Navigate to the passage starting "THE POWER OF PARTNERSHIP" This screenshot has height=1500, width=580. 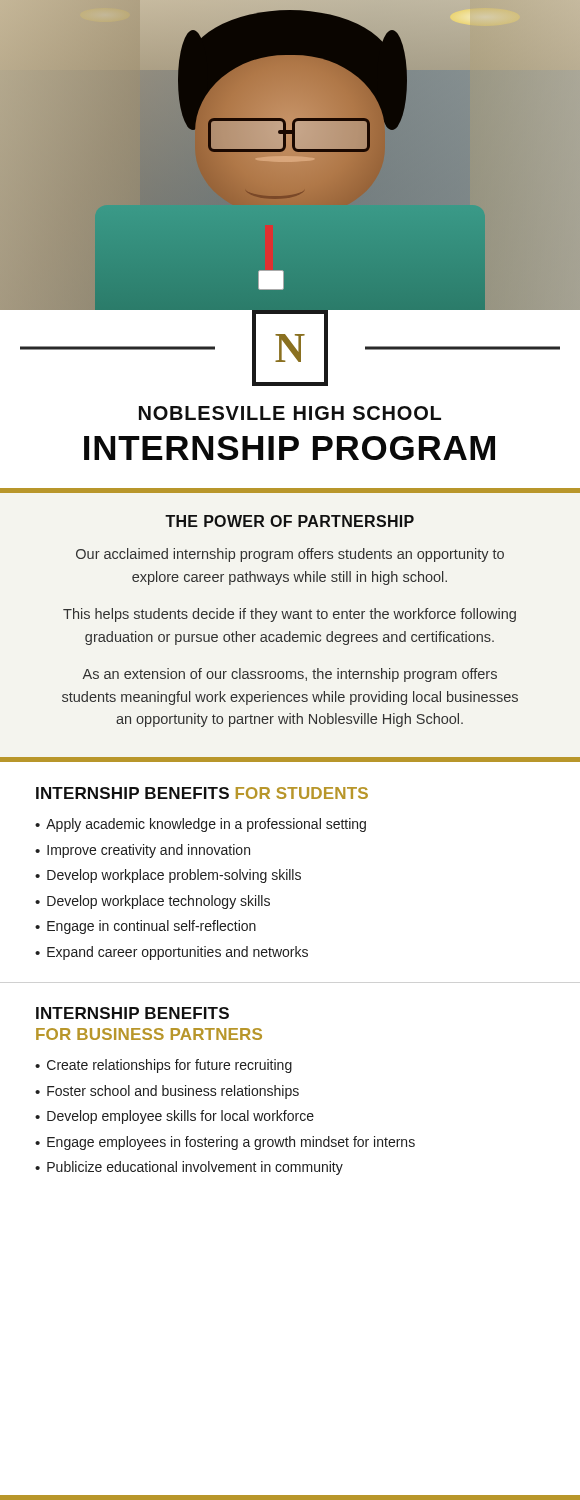(290, 522)
